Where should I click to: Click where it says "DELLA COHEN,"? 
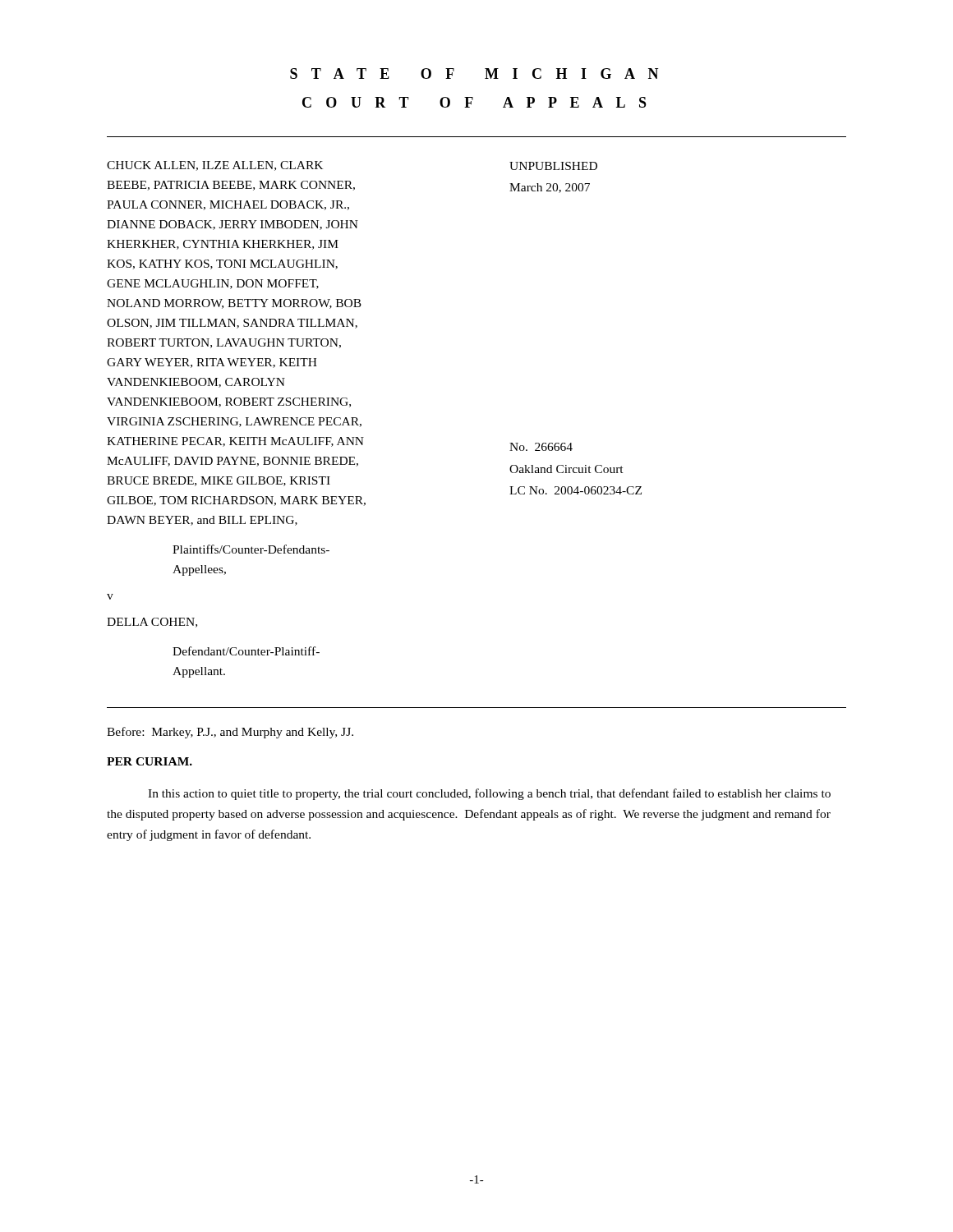(x=152, y=622)
